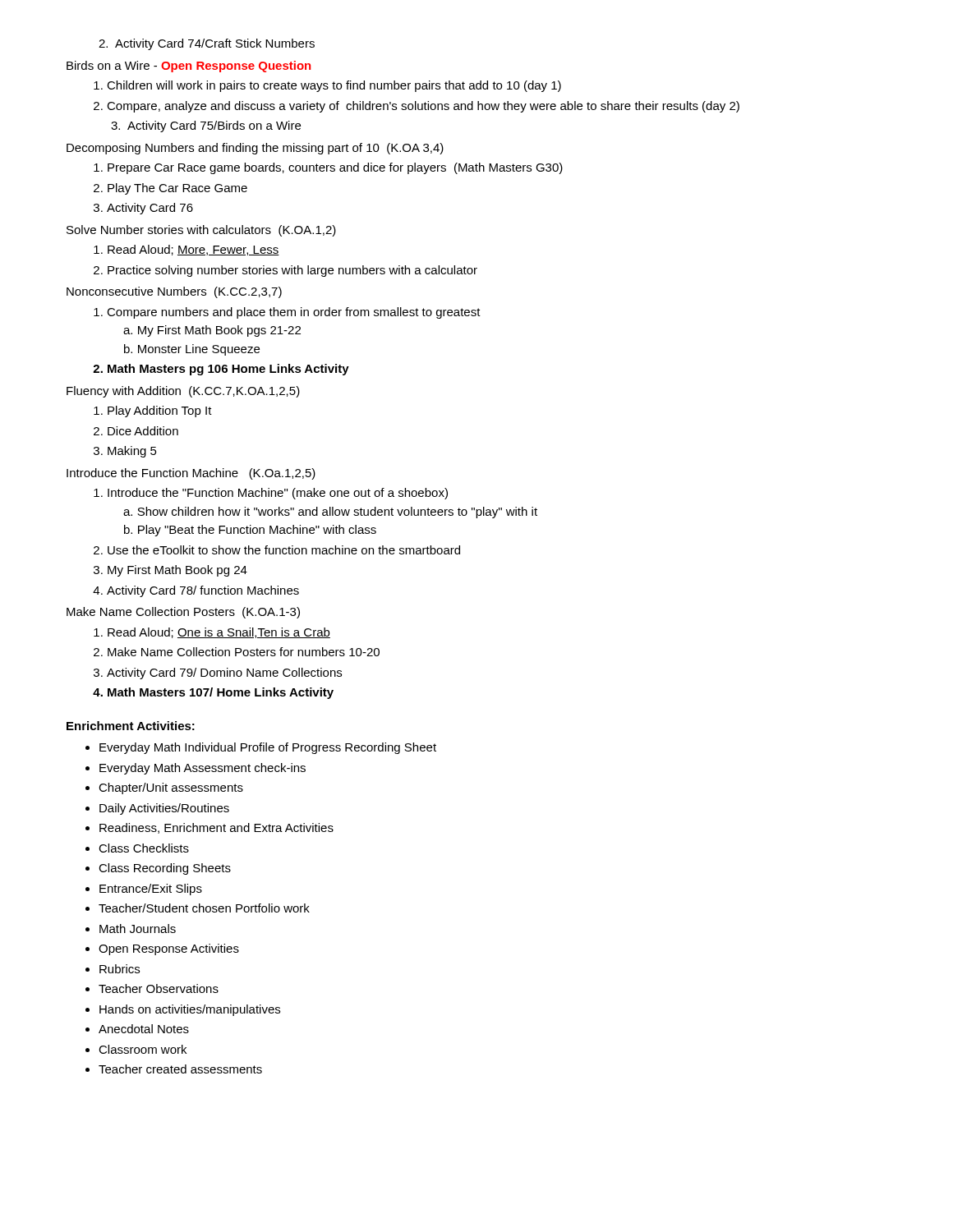This screenshot has height=1232, width=953.
Task: Click on the block starting "Enrichment Activities:"
Action: (x=131, y=725)
